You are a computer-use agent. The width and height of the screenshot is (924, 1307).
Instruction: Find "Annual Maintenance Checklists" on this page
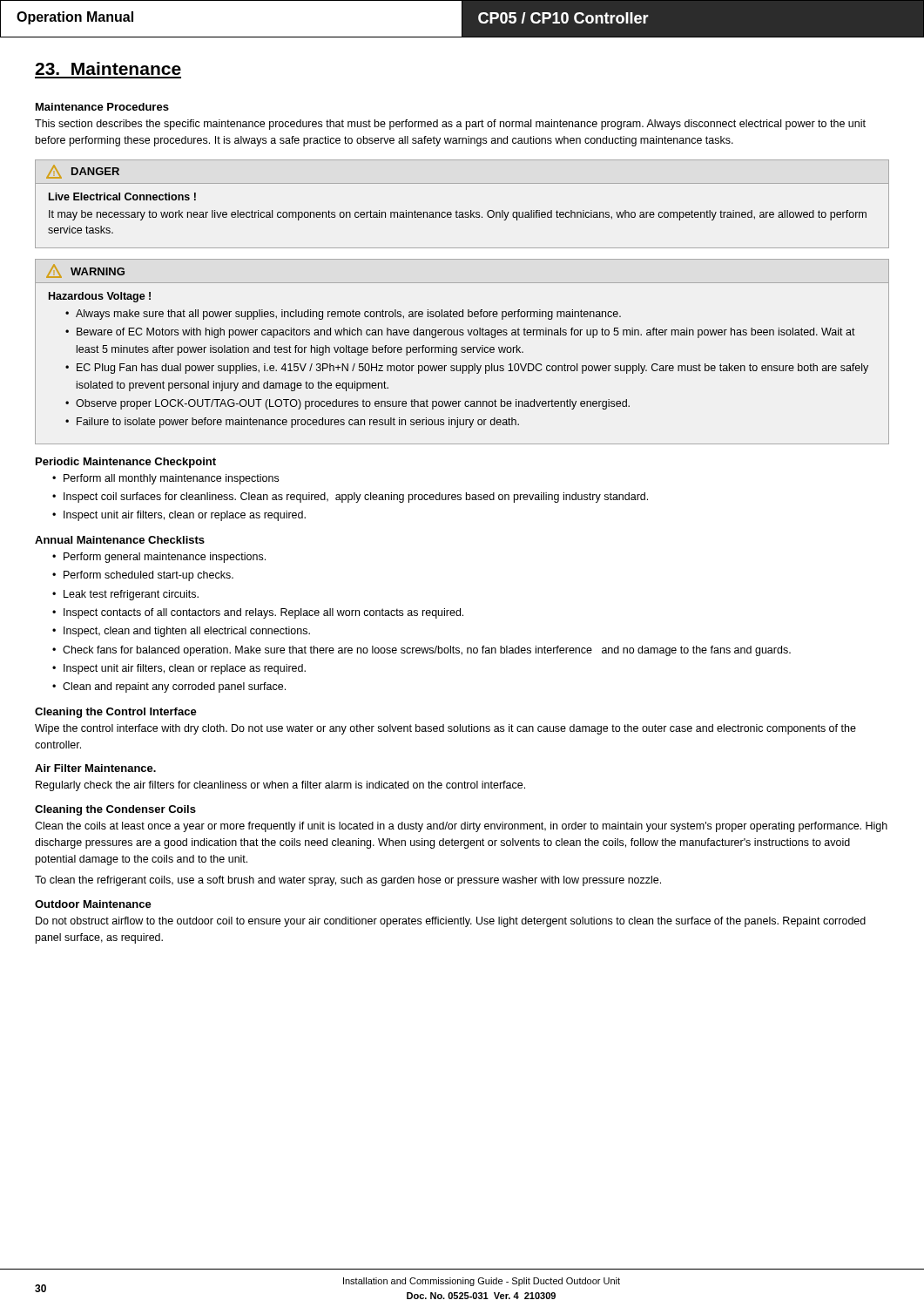pyautogui.click(x=120, y=540)
